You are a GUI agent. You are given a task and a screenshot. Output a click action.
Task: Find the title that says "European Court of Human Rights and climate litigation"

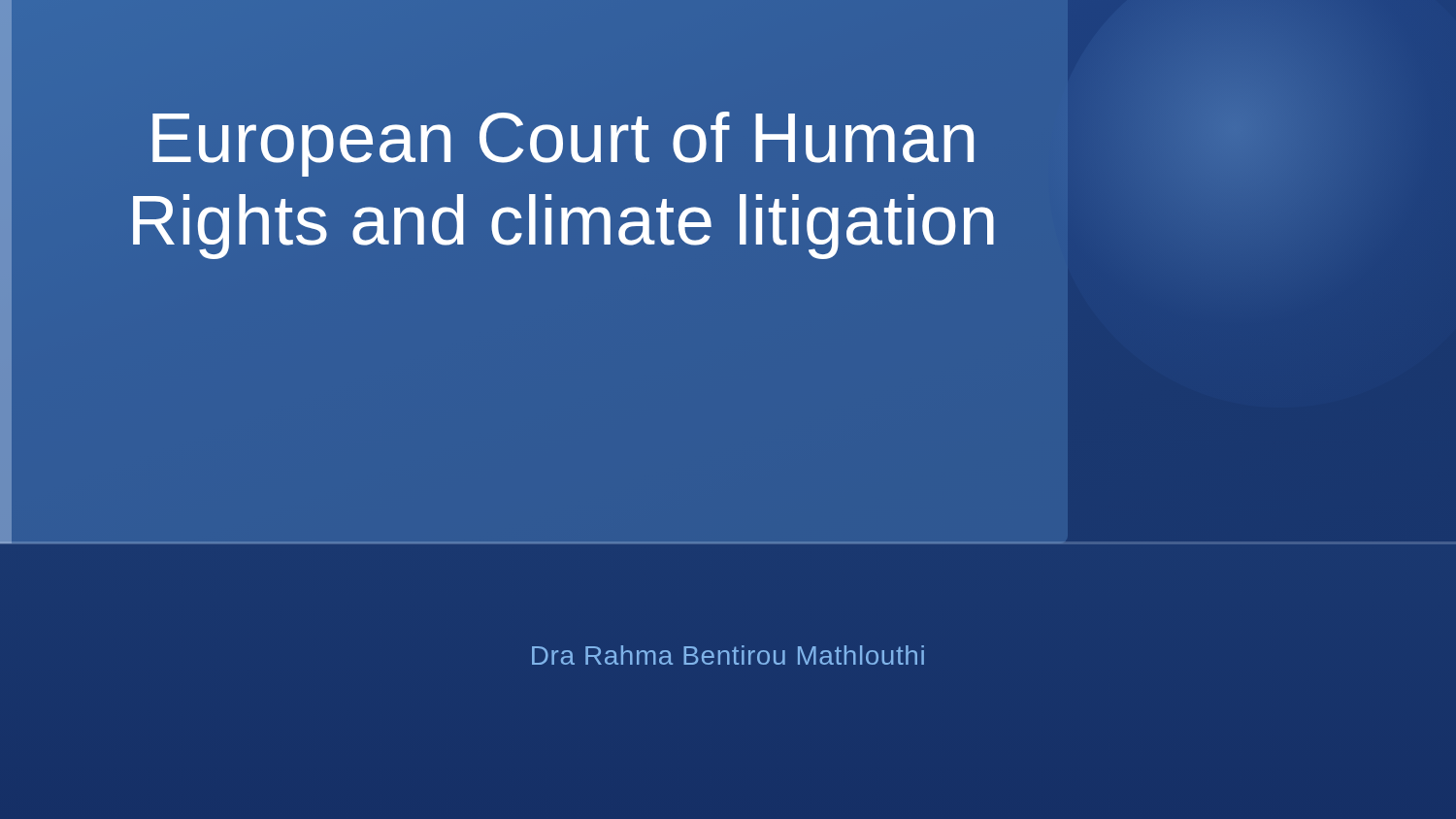[563, 179]
